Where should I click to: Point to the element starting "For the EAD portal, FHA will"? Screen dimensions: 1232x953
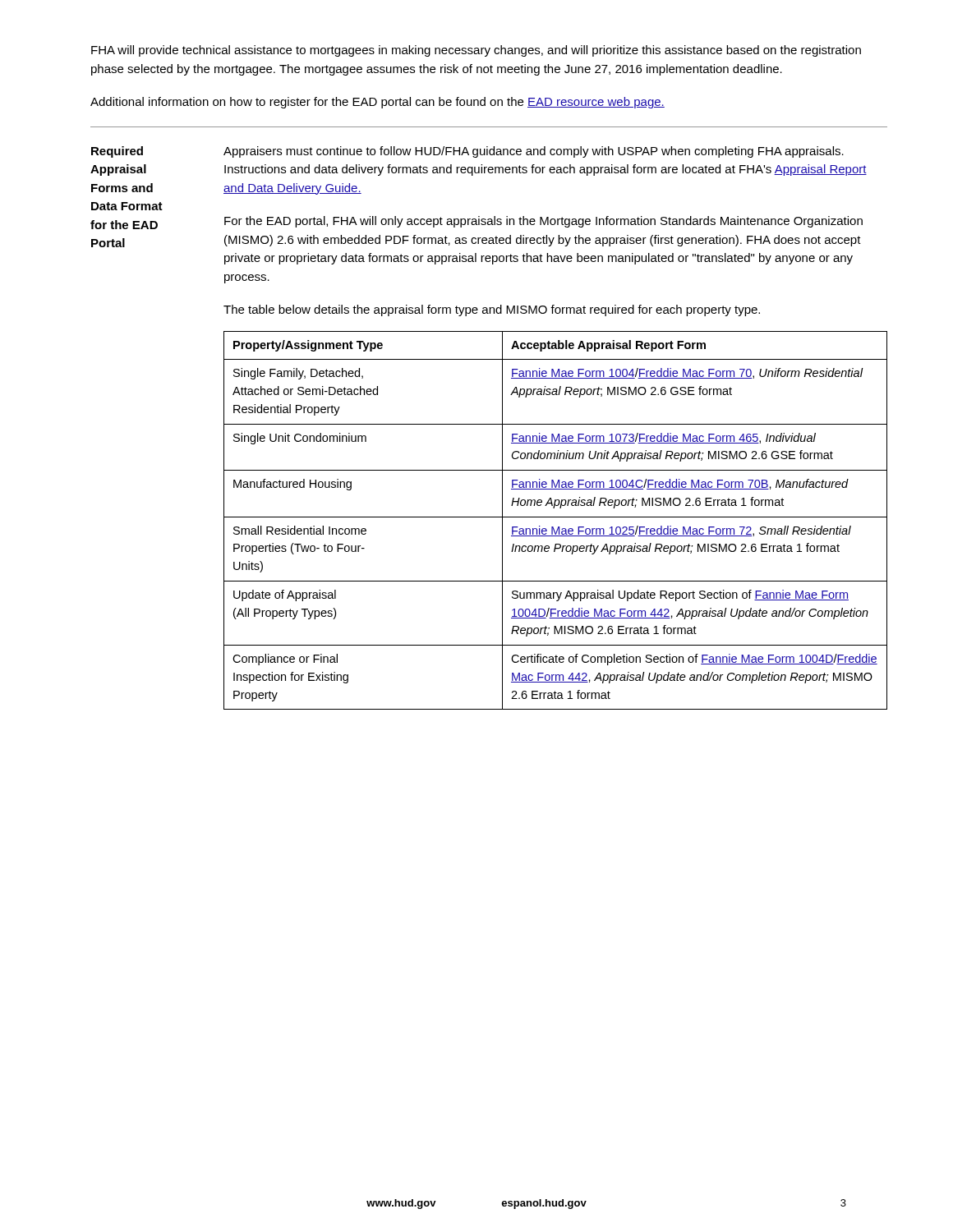pyautogui.click(x=543, y=248)
